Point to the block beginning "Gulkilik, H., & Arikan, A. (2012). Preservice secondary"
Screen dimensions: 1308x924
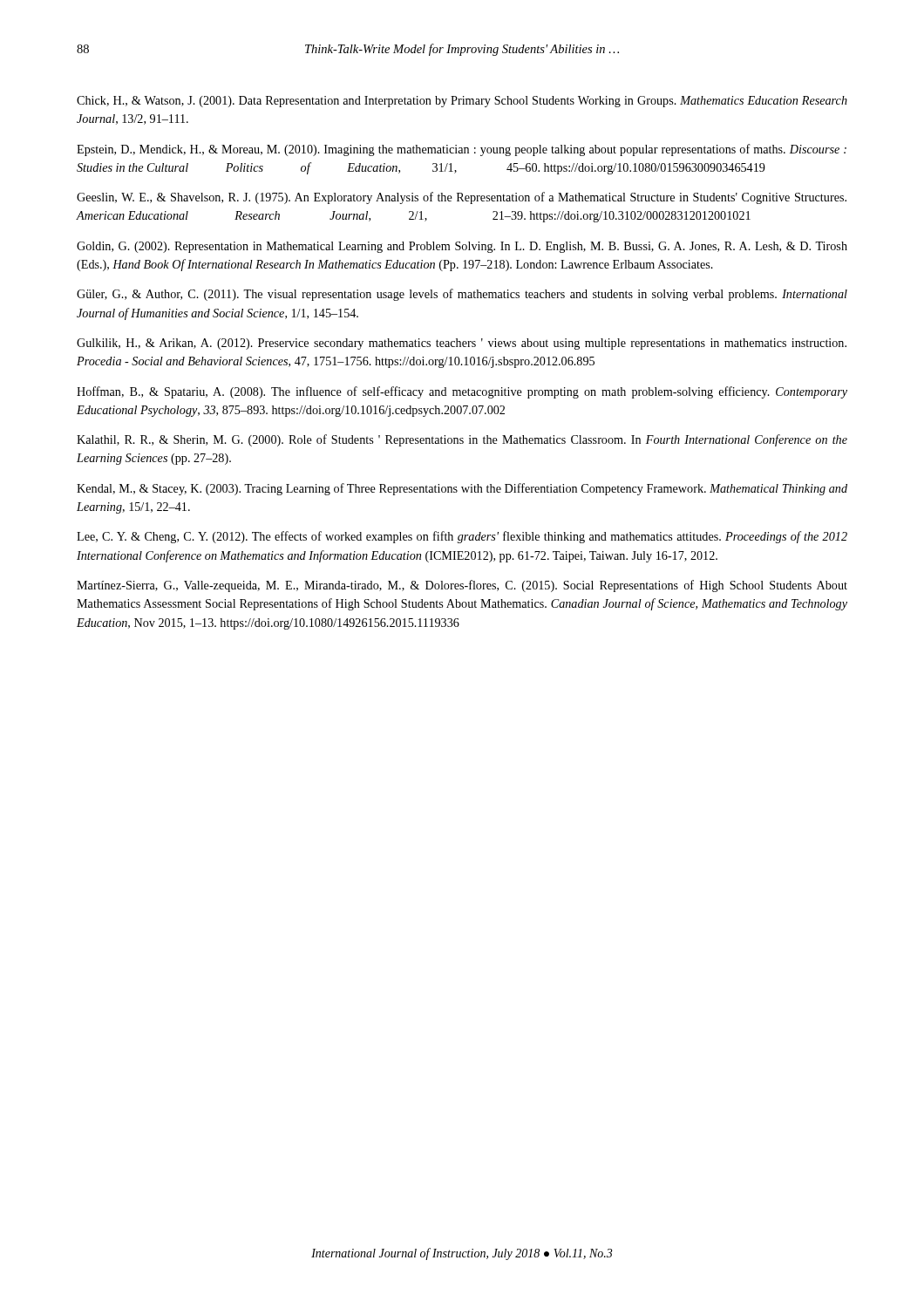(462, 352)
